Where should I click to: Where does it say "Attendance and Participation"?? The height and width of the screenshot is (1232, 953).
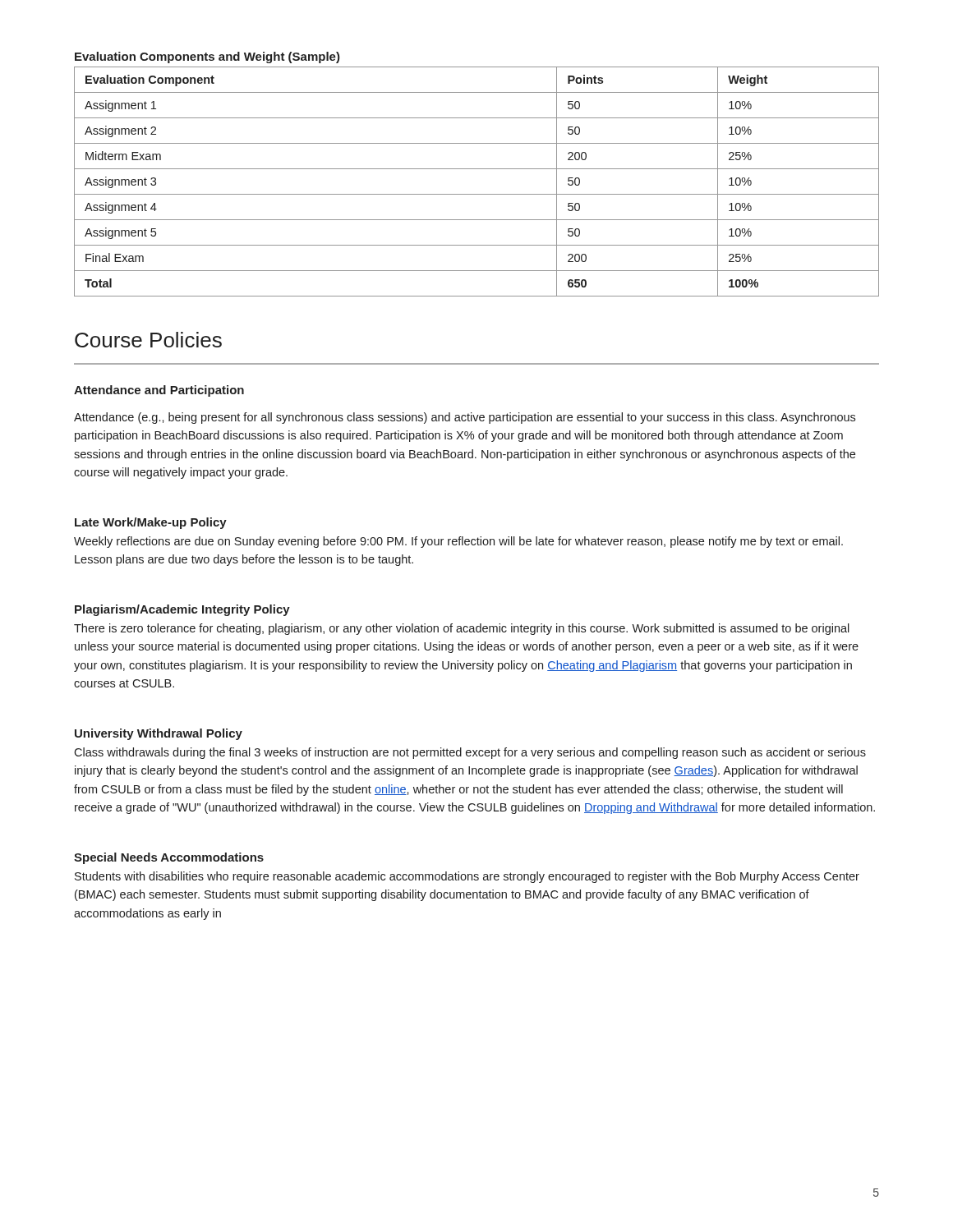click(x=159, y=390)
